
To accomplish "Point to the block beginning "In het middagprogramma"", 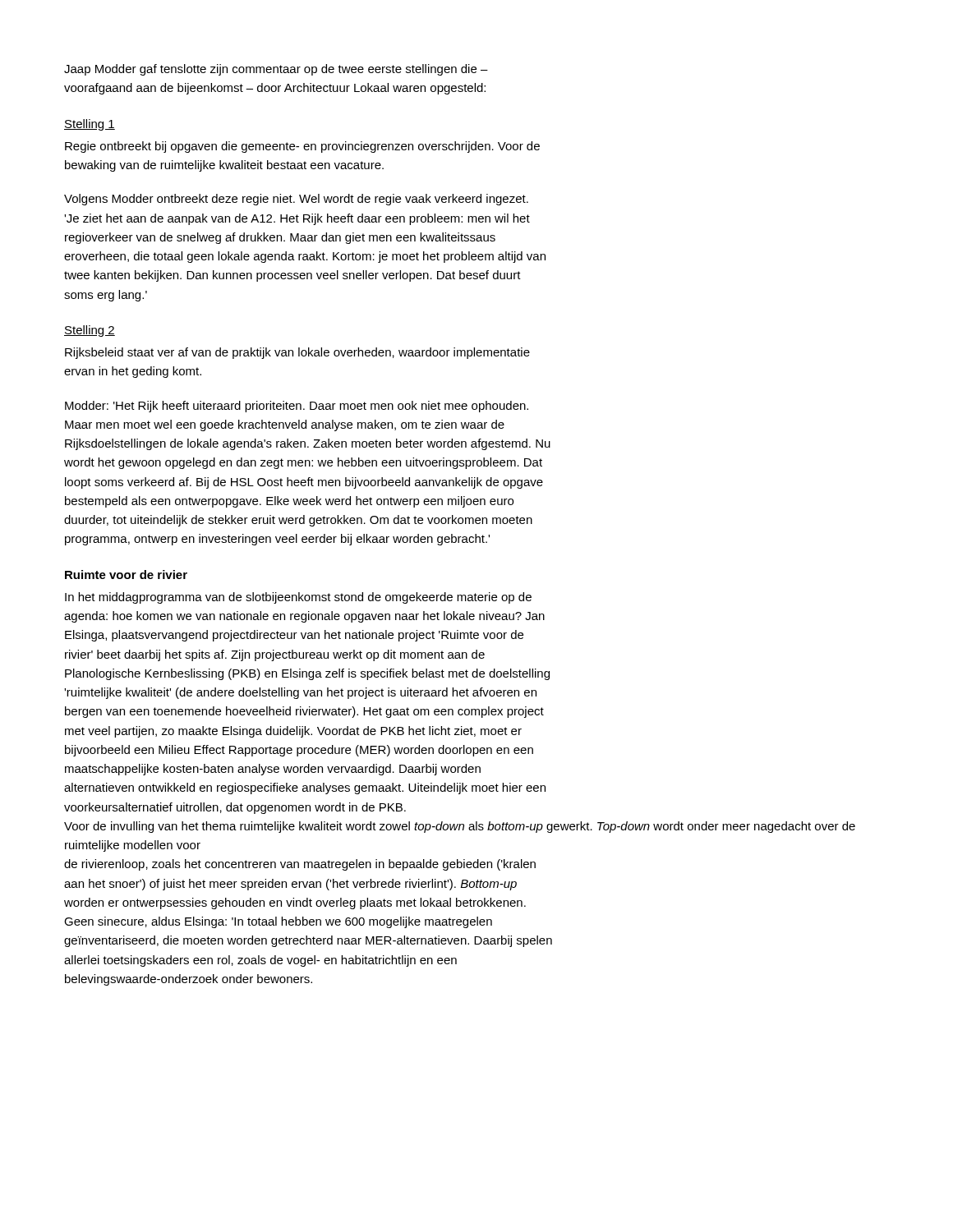I will point(307,702).
